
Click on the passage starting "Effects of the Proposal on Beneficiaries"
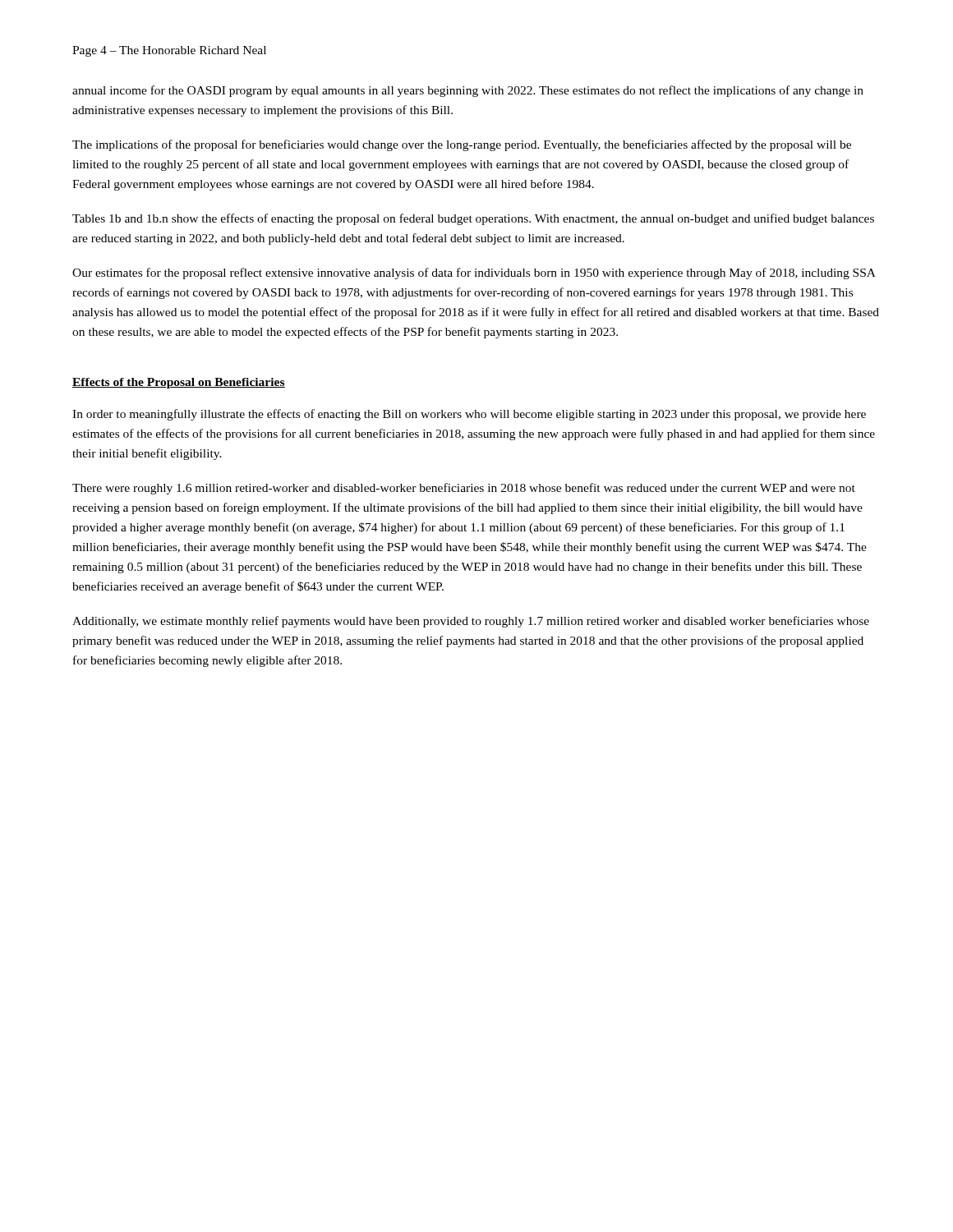(178, 382)
